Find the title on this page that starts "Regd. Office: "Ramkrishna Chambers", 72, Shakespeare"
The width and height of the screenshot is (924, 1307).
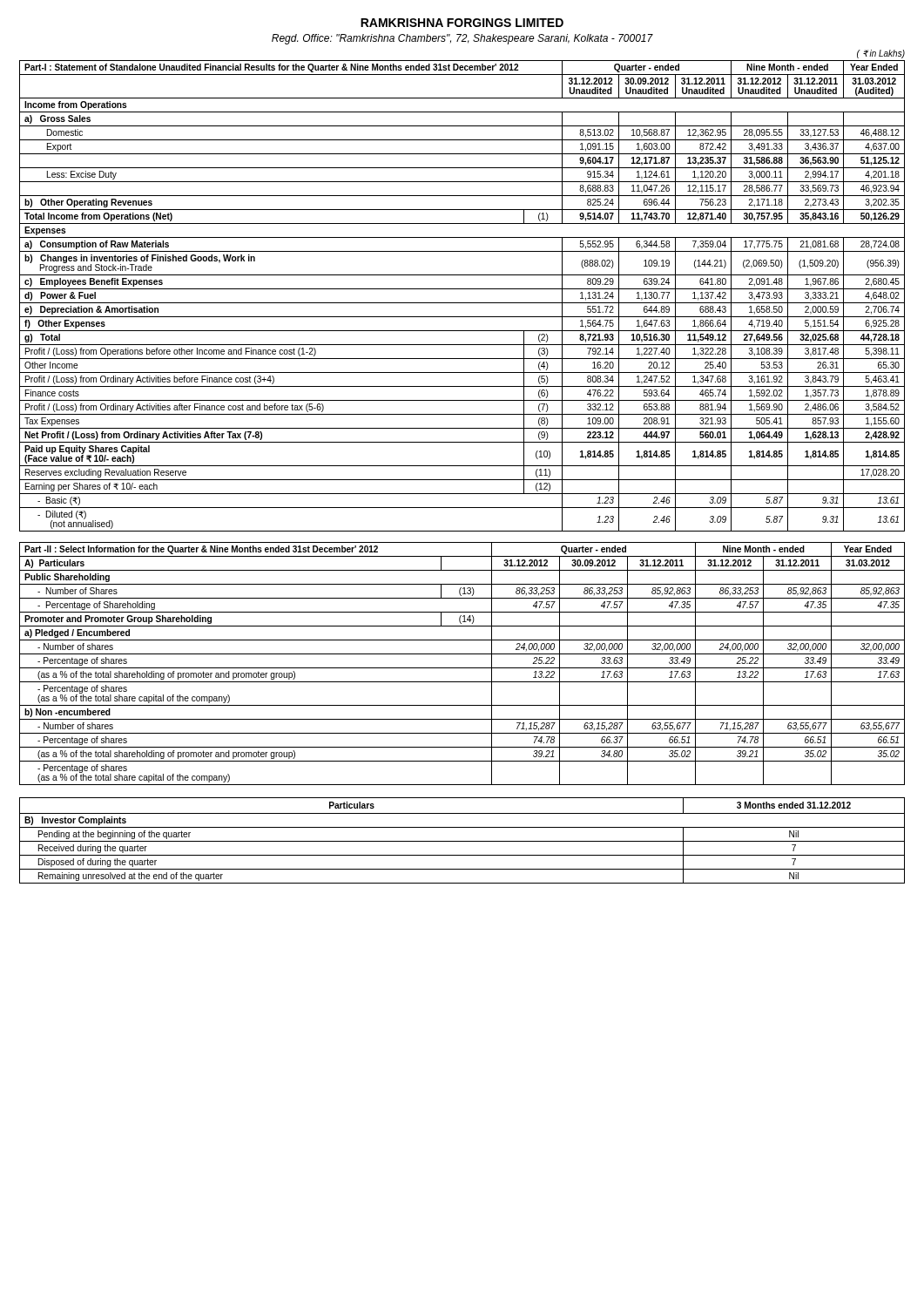pos(462,38)
